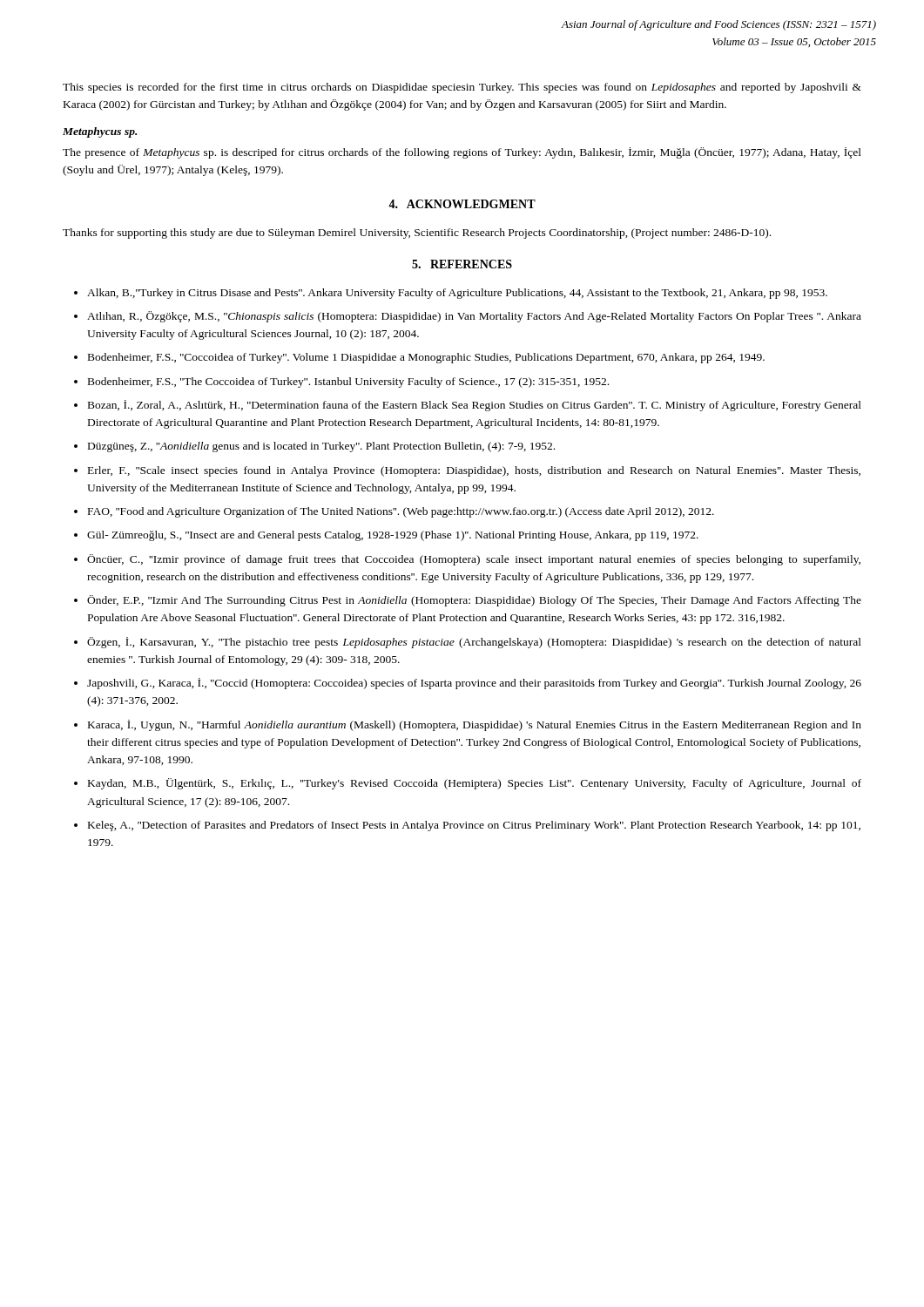924x1307 pixels.
Task: Locate the region starting "Metaphycus sp. The presence"
Action: click(x=462, y=149)
